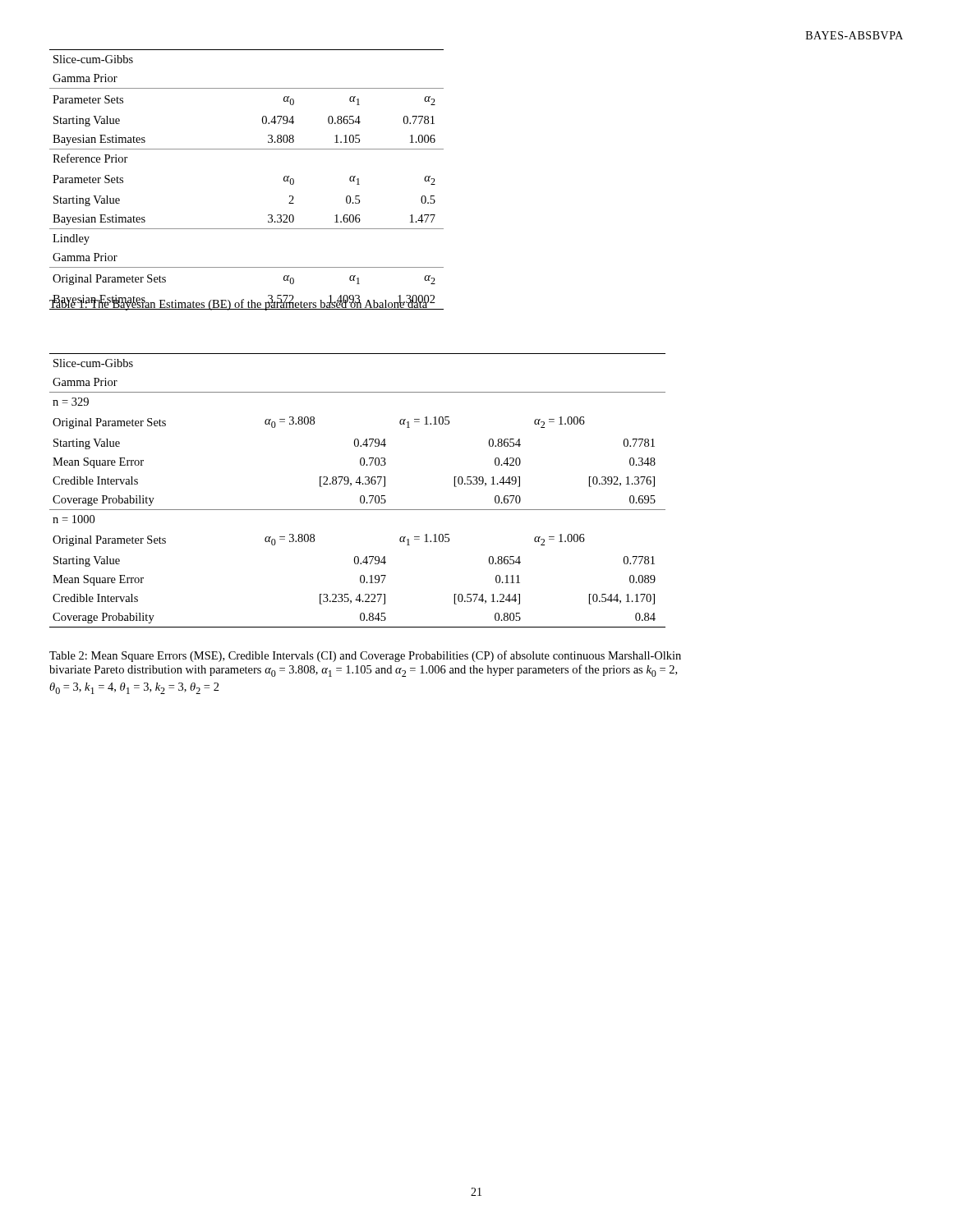The image size is (953, 1232).
Task: Find the table that mentions "Bayesian Estimates"
Action: 246,179
